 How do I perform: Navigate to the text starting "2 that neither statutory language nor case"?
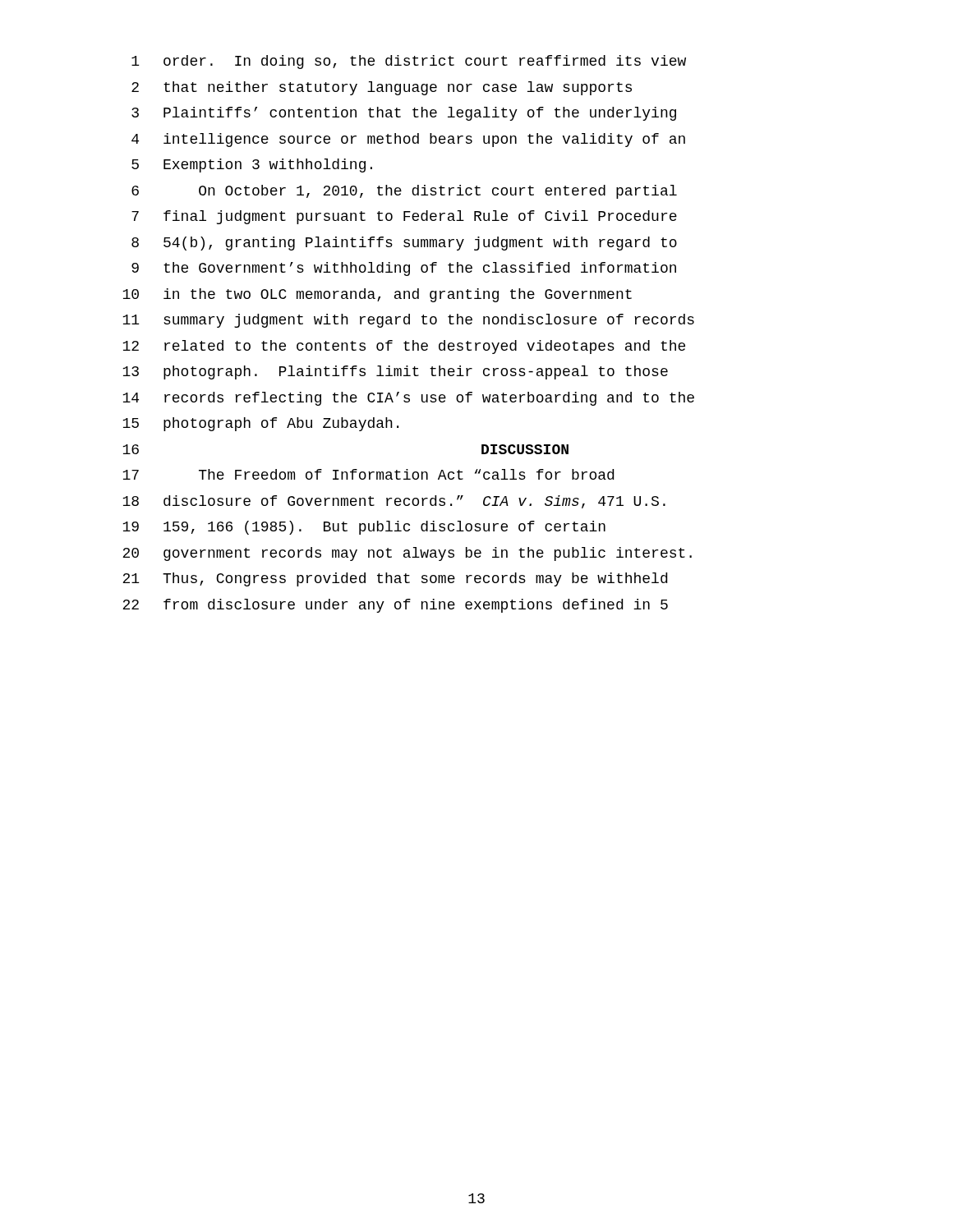point(493,88)
